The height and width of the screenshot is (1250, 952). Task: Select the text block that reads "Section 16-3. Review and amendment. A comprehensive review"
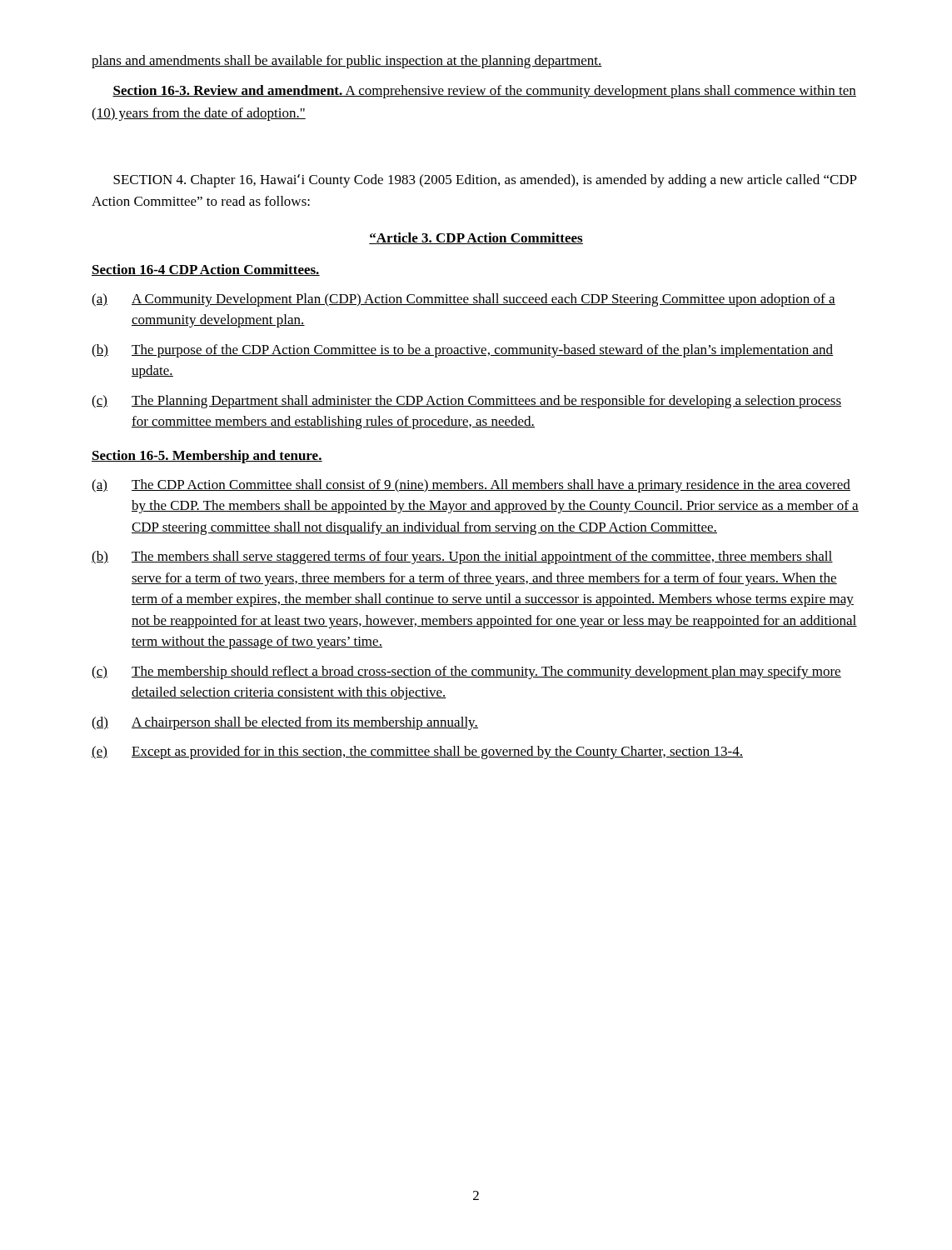(474, 102)
